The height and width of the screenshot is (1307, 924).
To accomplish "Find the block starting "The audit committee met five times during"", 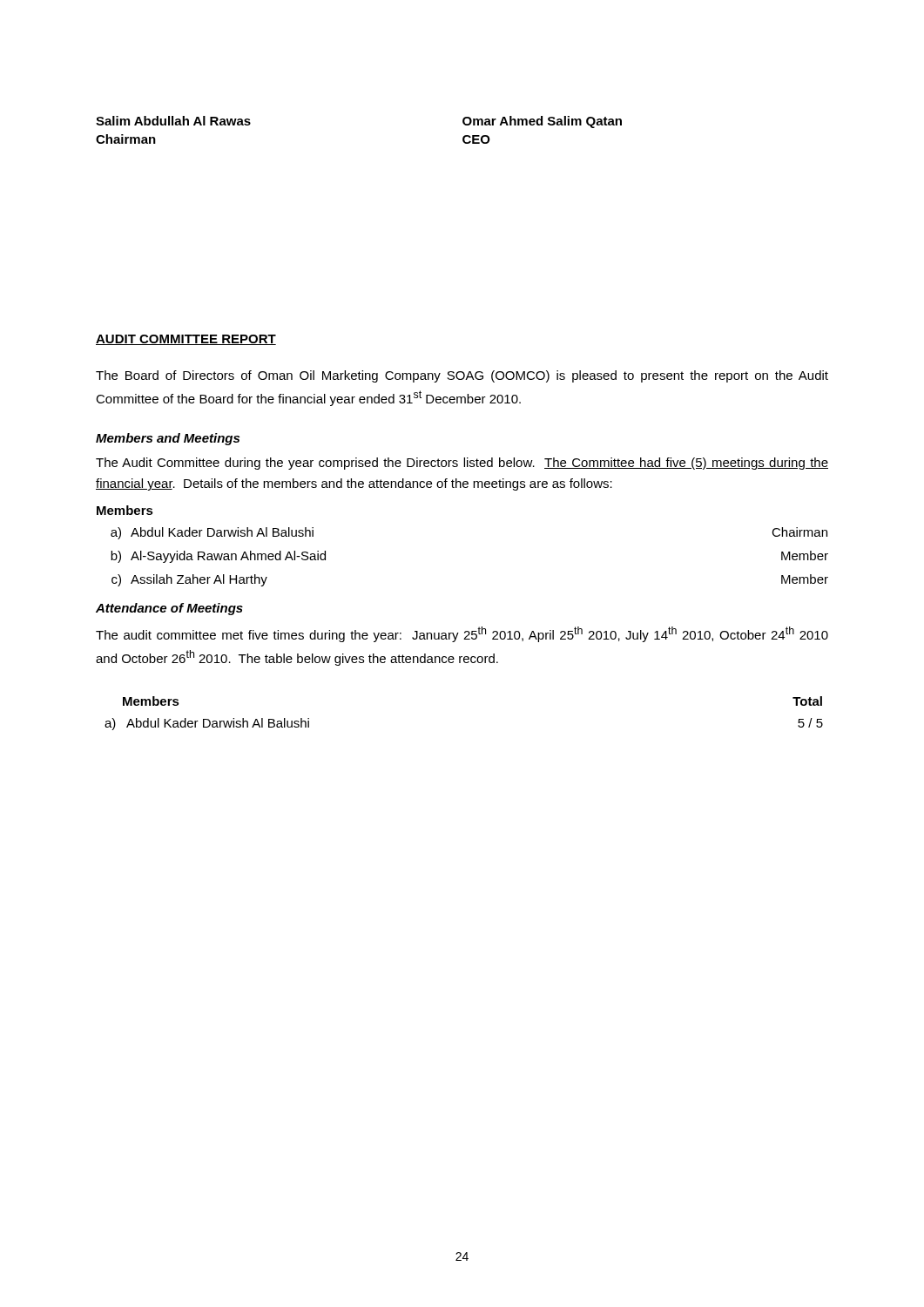I will 462,645.
